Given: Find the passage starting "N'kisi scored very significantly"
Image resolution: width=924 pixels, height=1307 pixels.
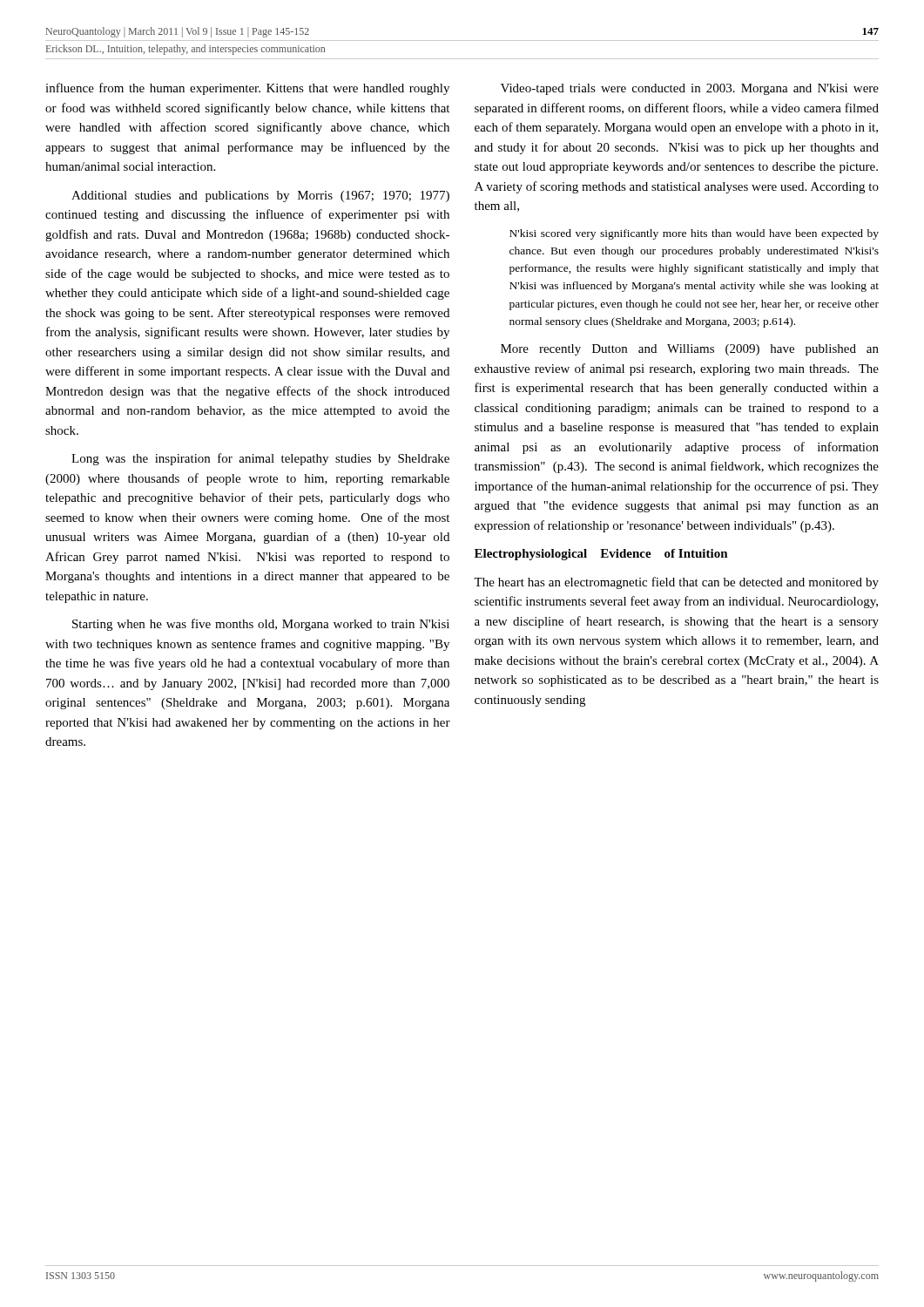Looking at the screenshot, I should (x=694, y=277).
